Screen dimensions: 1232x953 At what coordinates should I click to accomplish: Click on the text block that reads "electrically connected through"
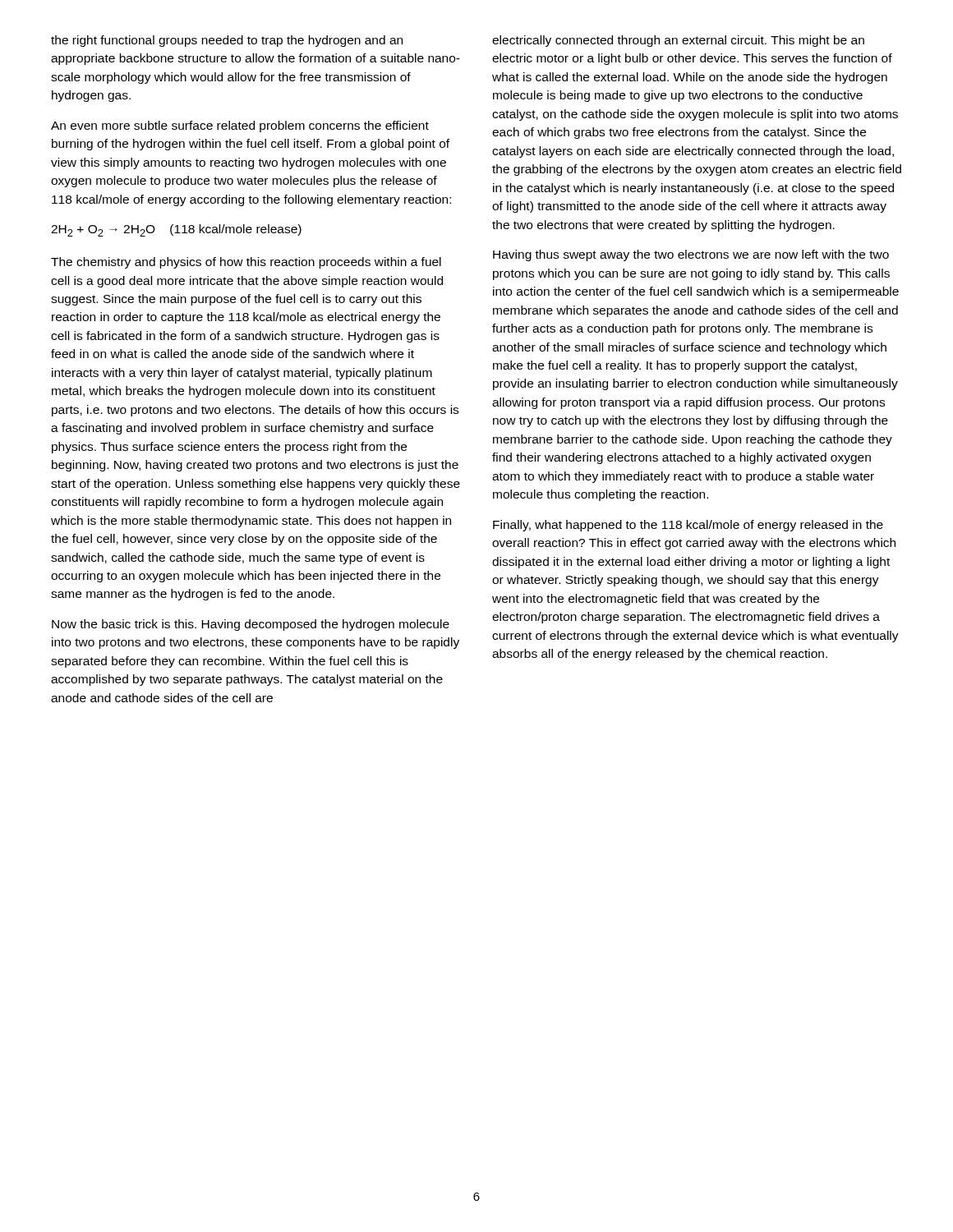pyautogui.click(x=697, y=133)
